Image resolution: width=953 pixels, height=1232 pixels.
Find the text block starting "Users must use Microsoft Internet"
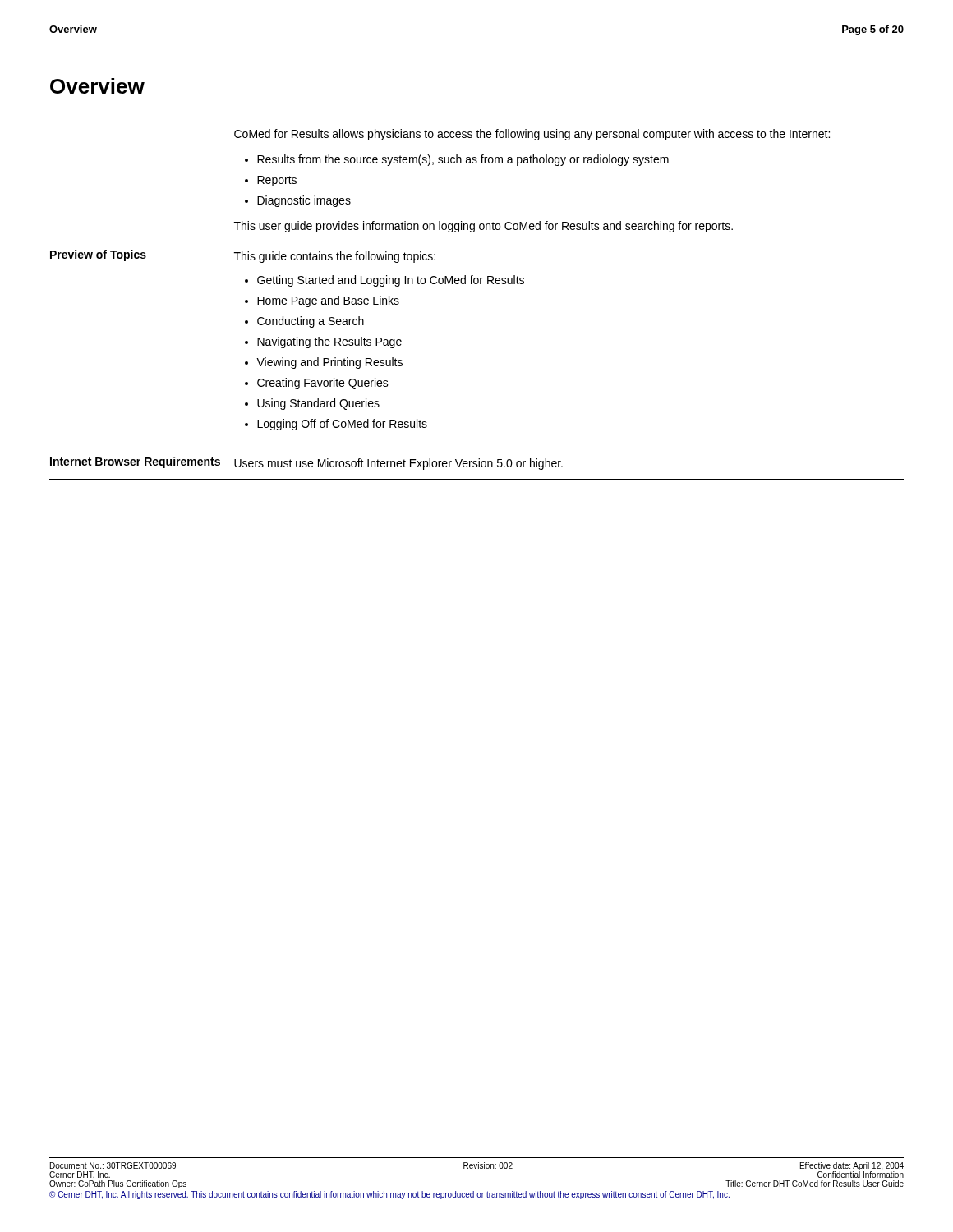pos(399,463)
